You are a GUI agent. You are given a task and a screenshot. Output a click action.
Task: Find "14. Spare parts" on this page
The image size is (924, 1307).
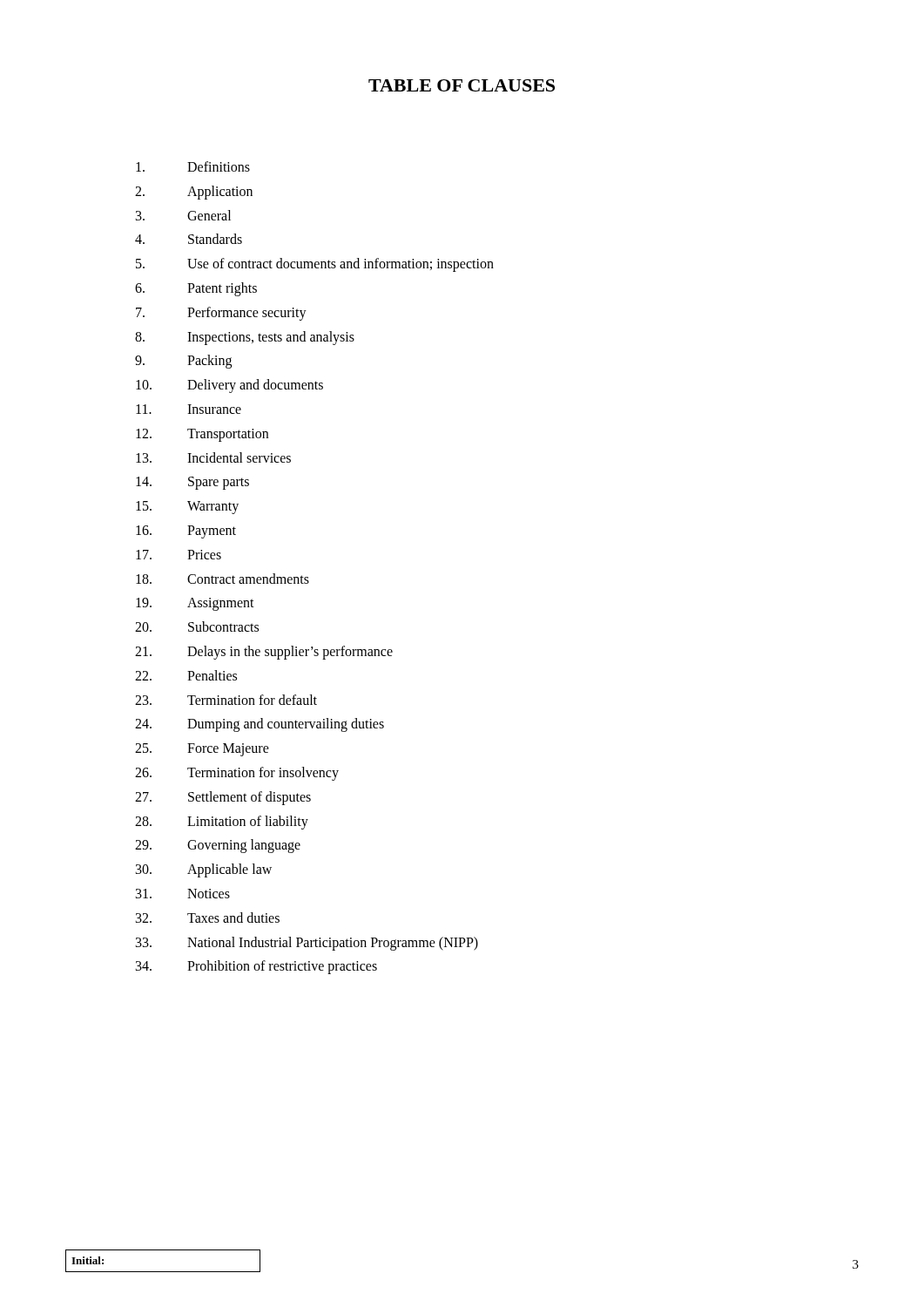coord(192,483)
